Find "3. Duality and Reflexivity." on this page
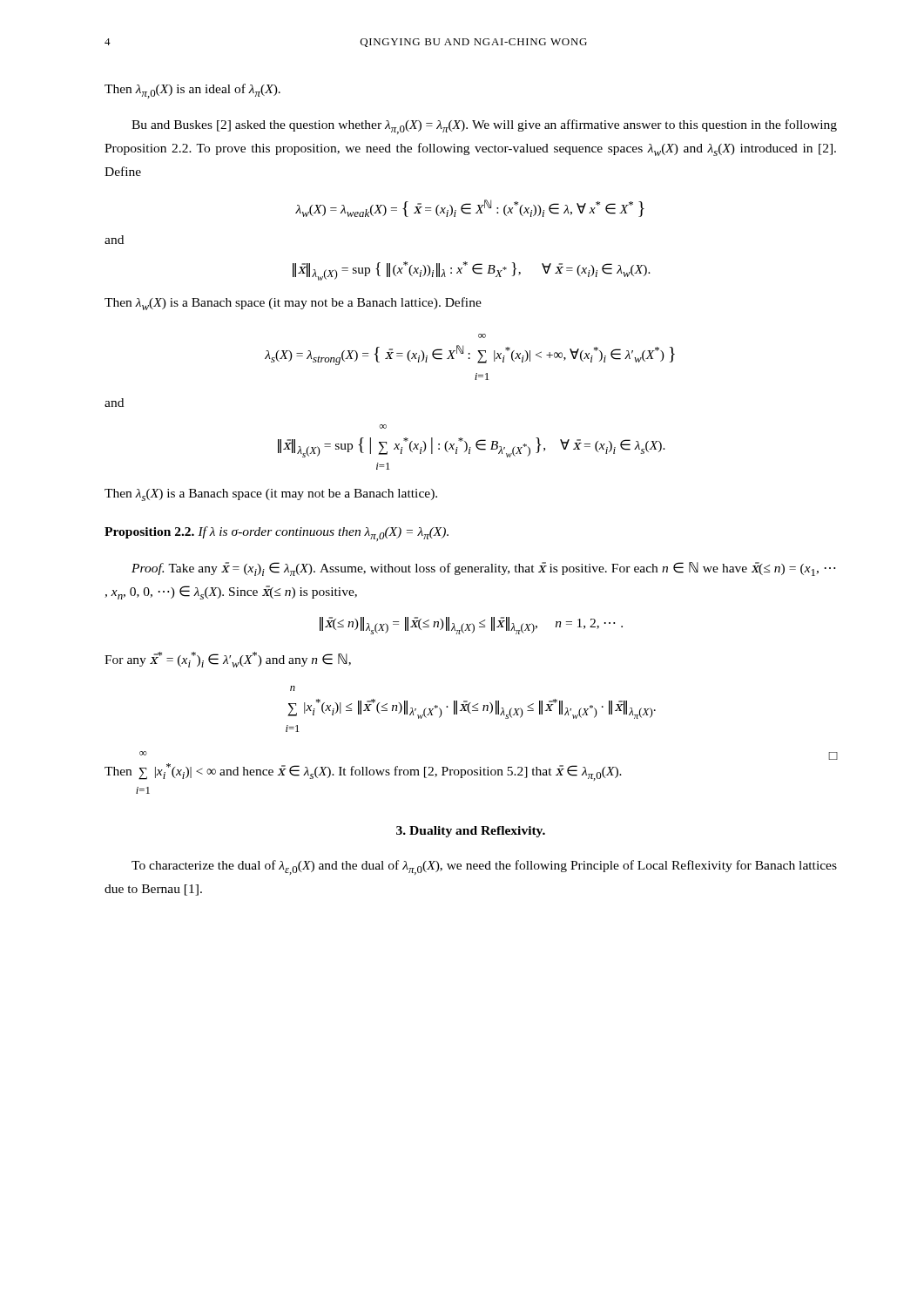 click(471, 830)
